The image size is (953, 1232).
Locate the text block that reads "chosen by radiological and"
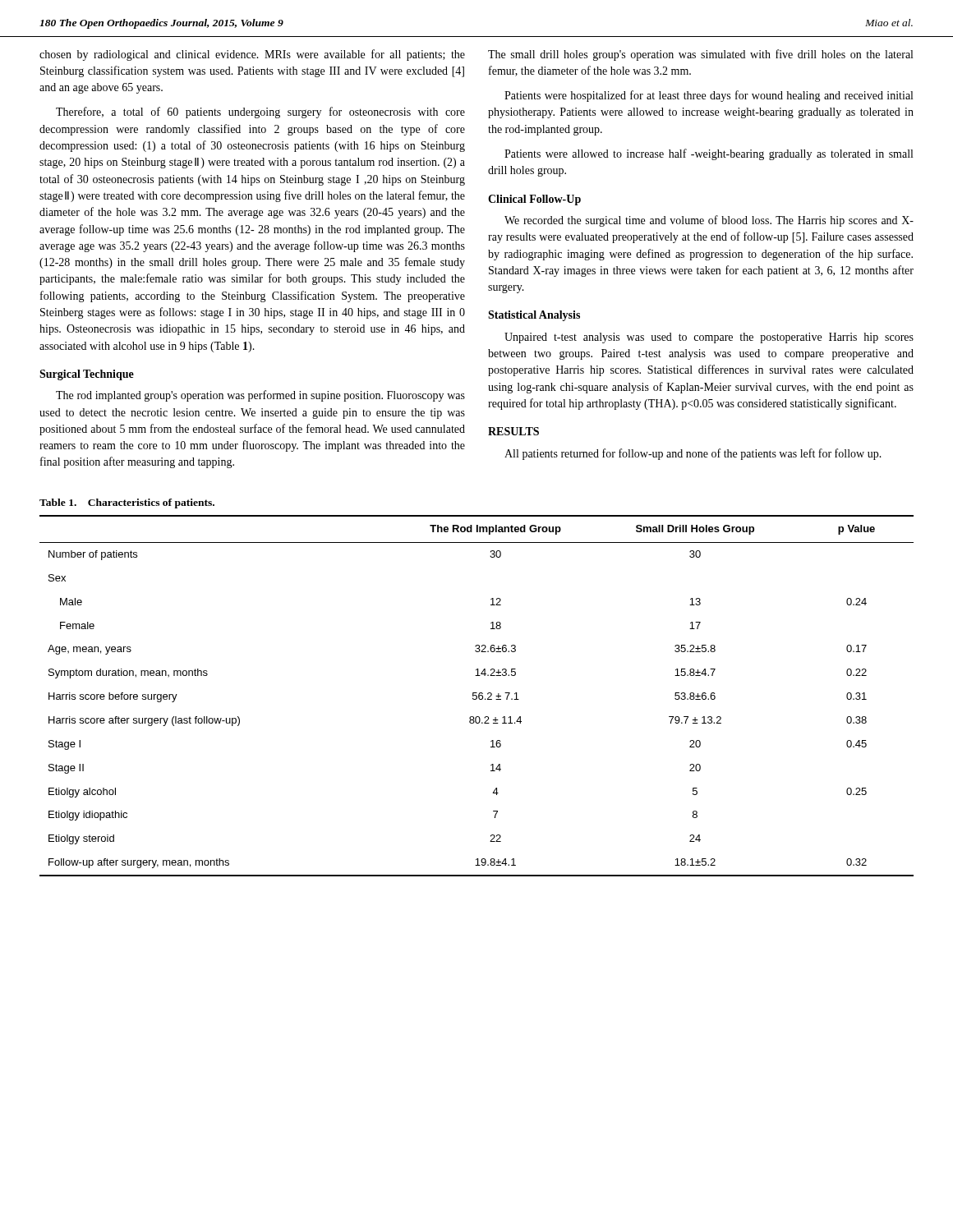(252, 201)
